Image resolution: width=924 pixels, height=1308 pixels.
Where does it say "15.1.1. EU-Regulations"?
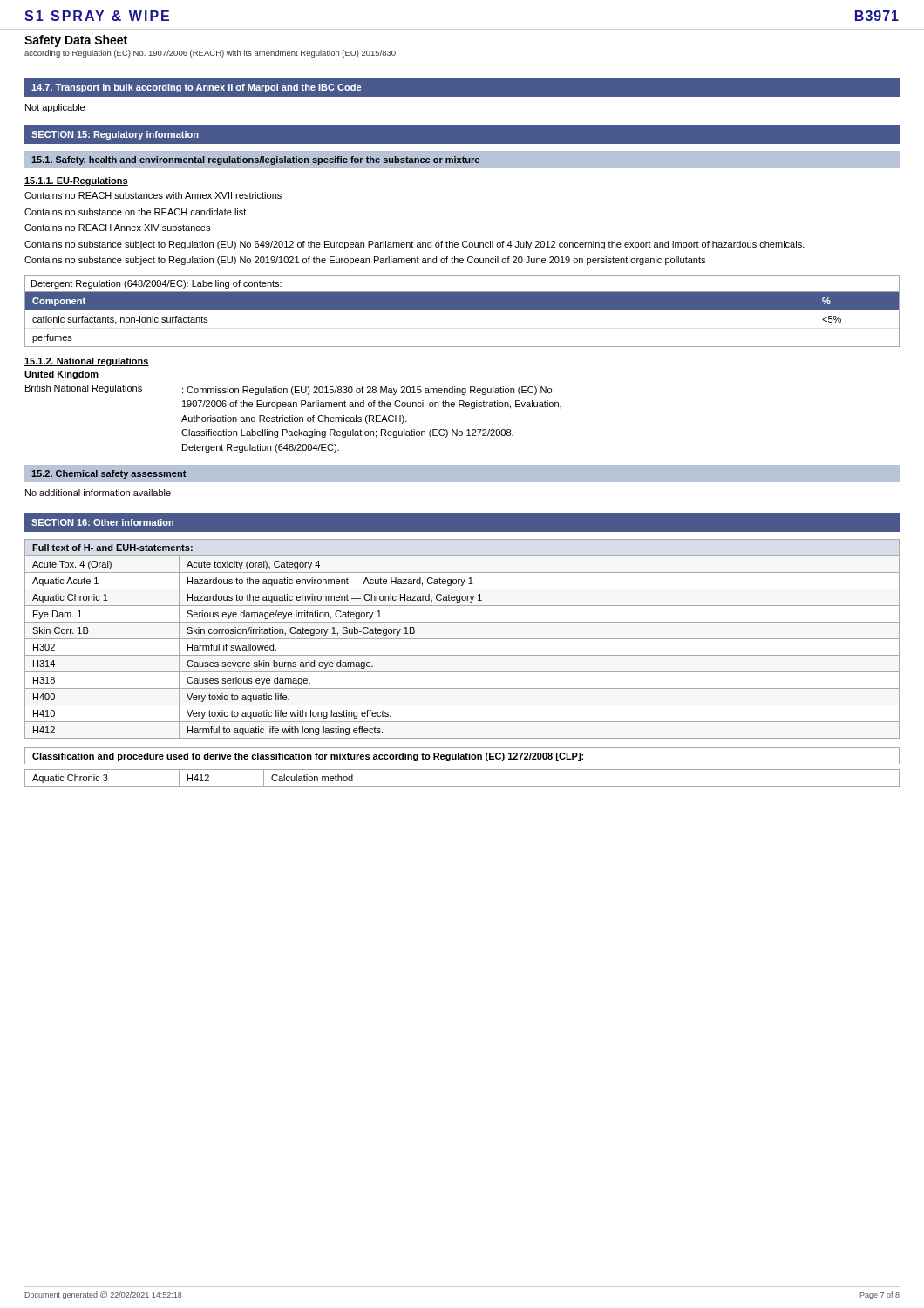click(76, 181)
